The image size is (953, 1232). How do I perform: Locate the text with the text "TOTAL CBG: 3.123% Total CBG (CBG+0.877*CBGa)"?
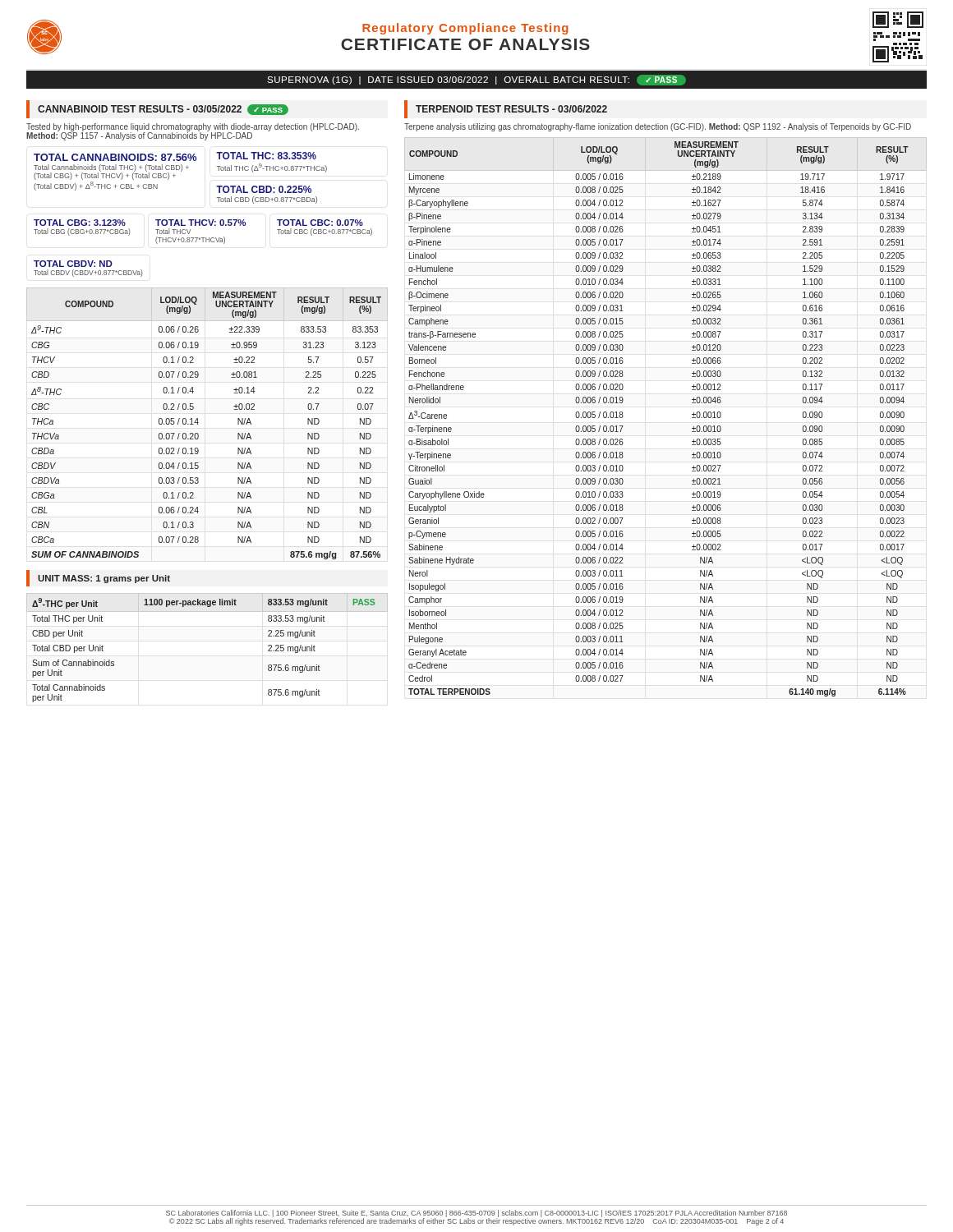[85, 227]
